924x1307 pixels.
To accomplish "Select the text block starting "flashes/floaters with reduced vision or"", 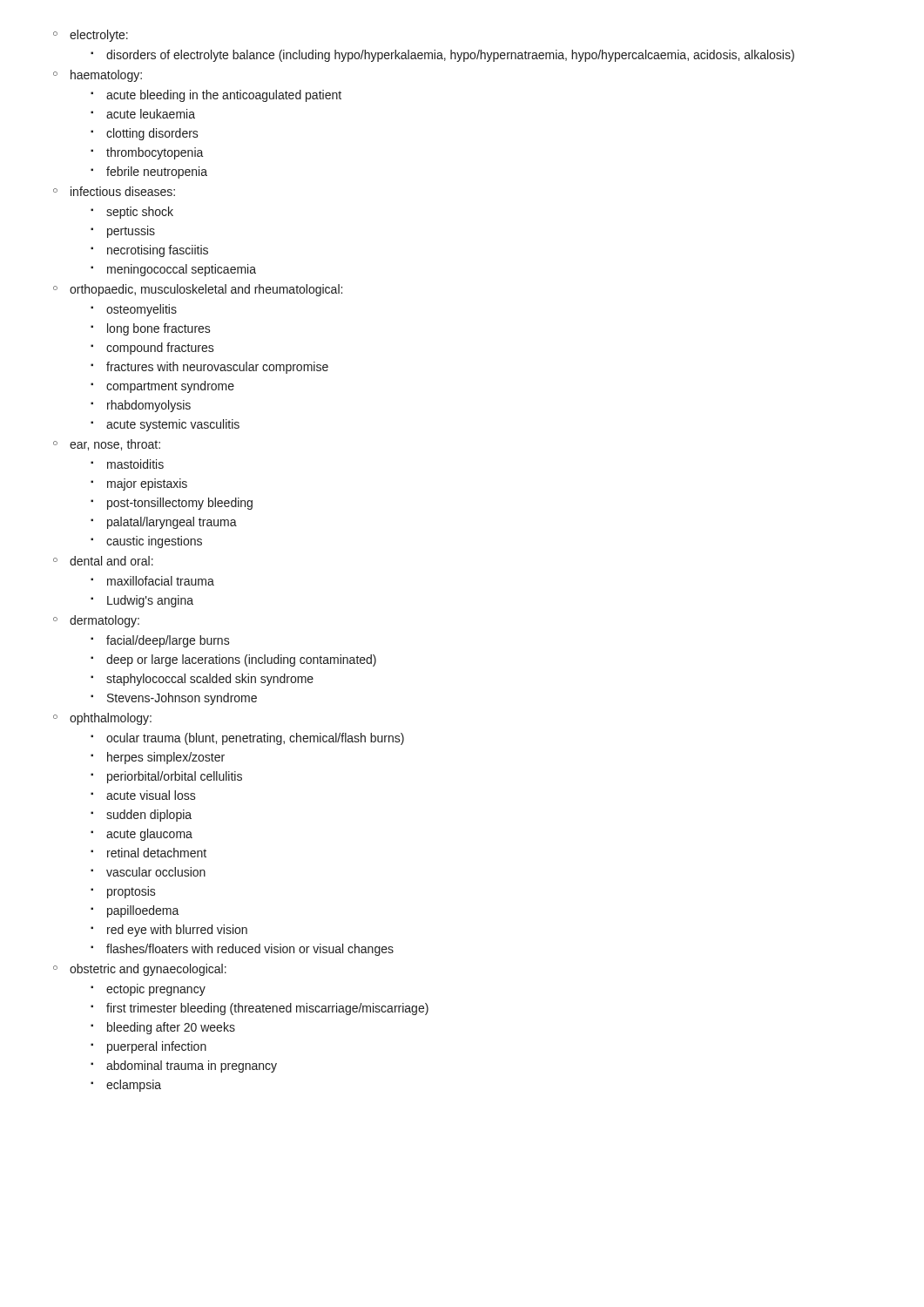I will coord(250,949).
